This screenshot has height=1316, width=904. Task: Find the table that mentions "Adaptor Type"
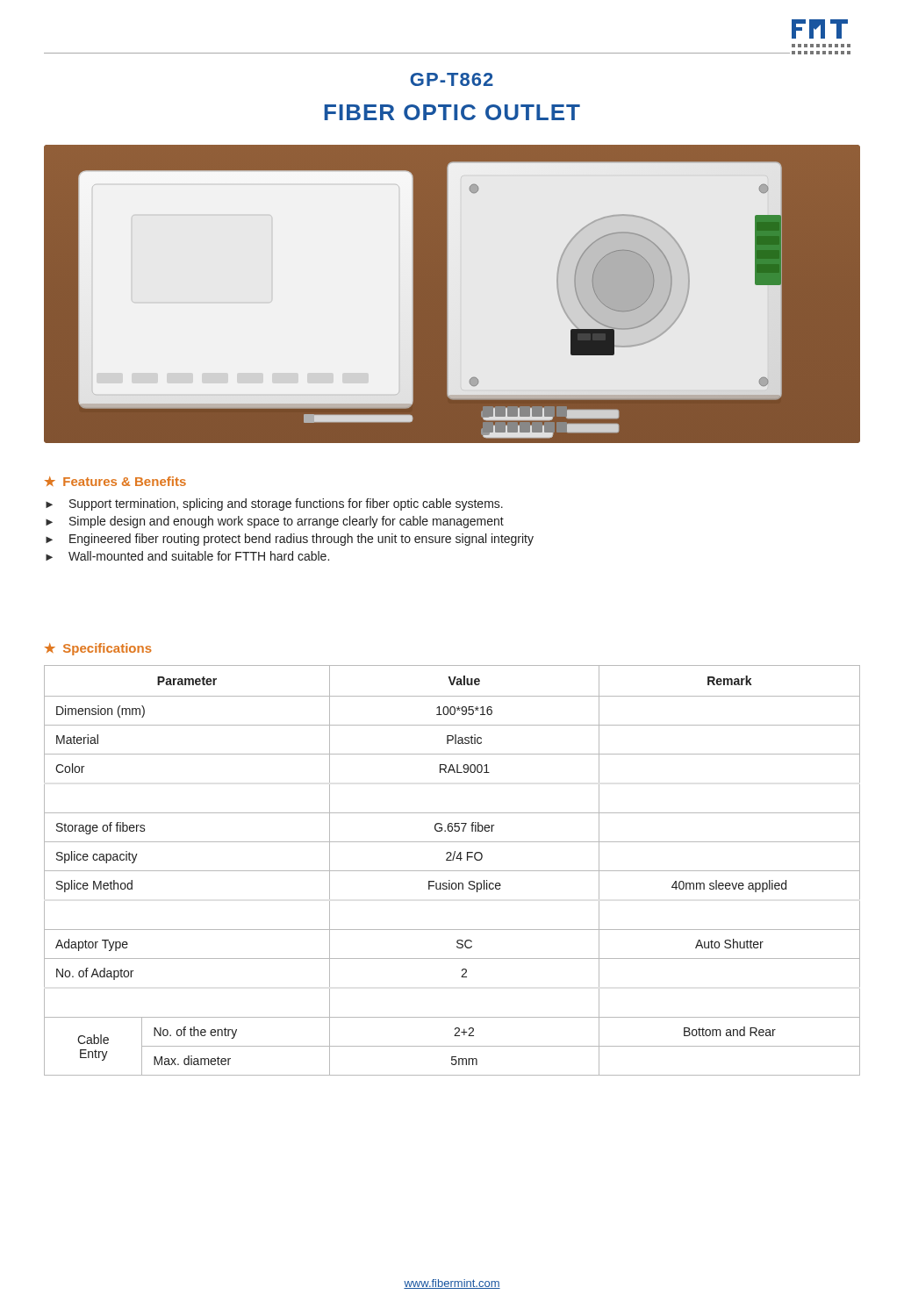point(452,870)
